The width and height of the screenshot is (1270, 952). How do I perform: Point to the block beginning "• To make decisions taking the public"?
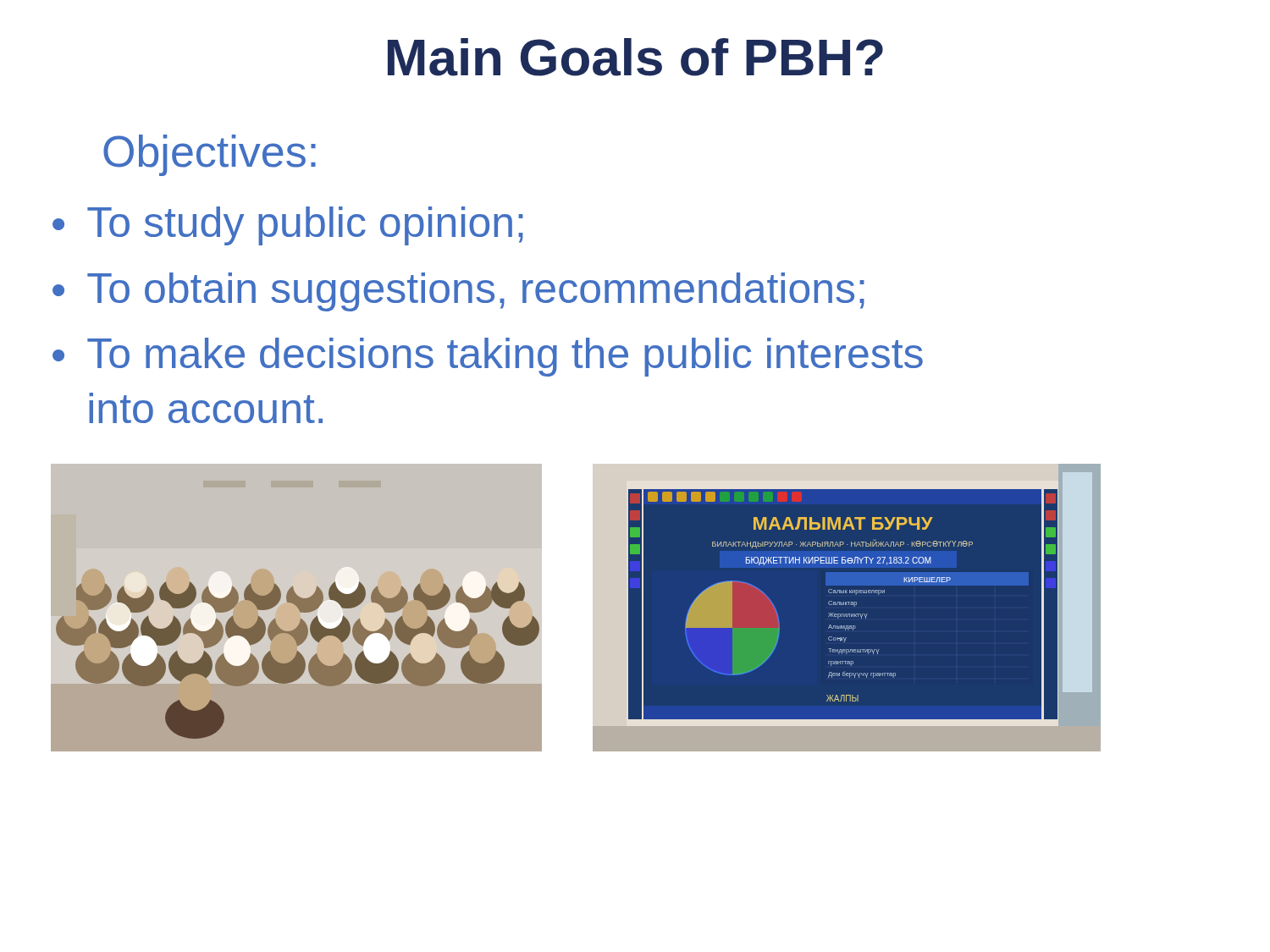[488, 382]
